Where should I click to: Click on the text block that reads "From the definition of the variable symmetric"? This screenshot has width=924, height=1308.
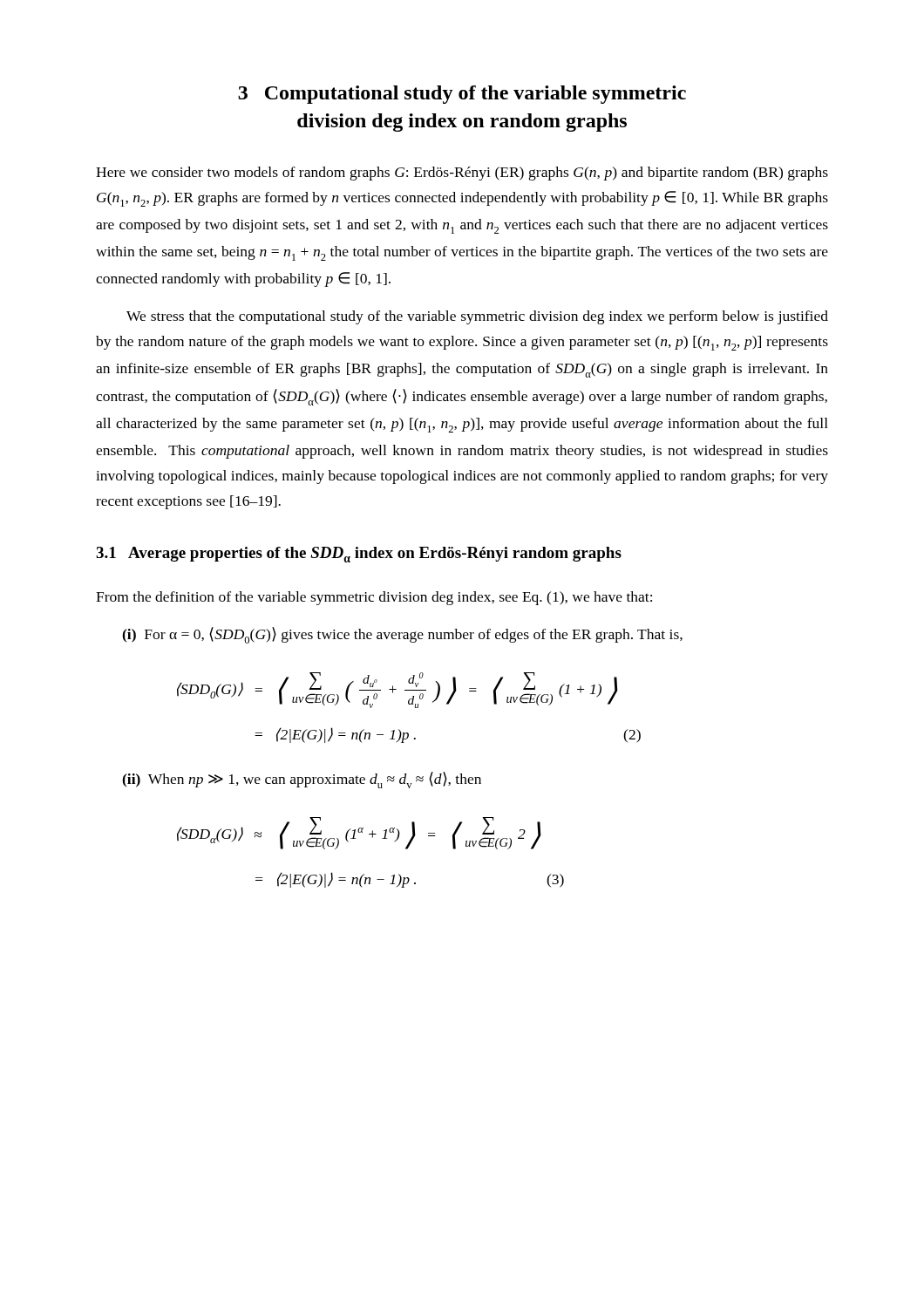[x=375, y=597]
